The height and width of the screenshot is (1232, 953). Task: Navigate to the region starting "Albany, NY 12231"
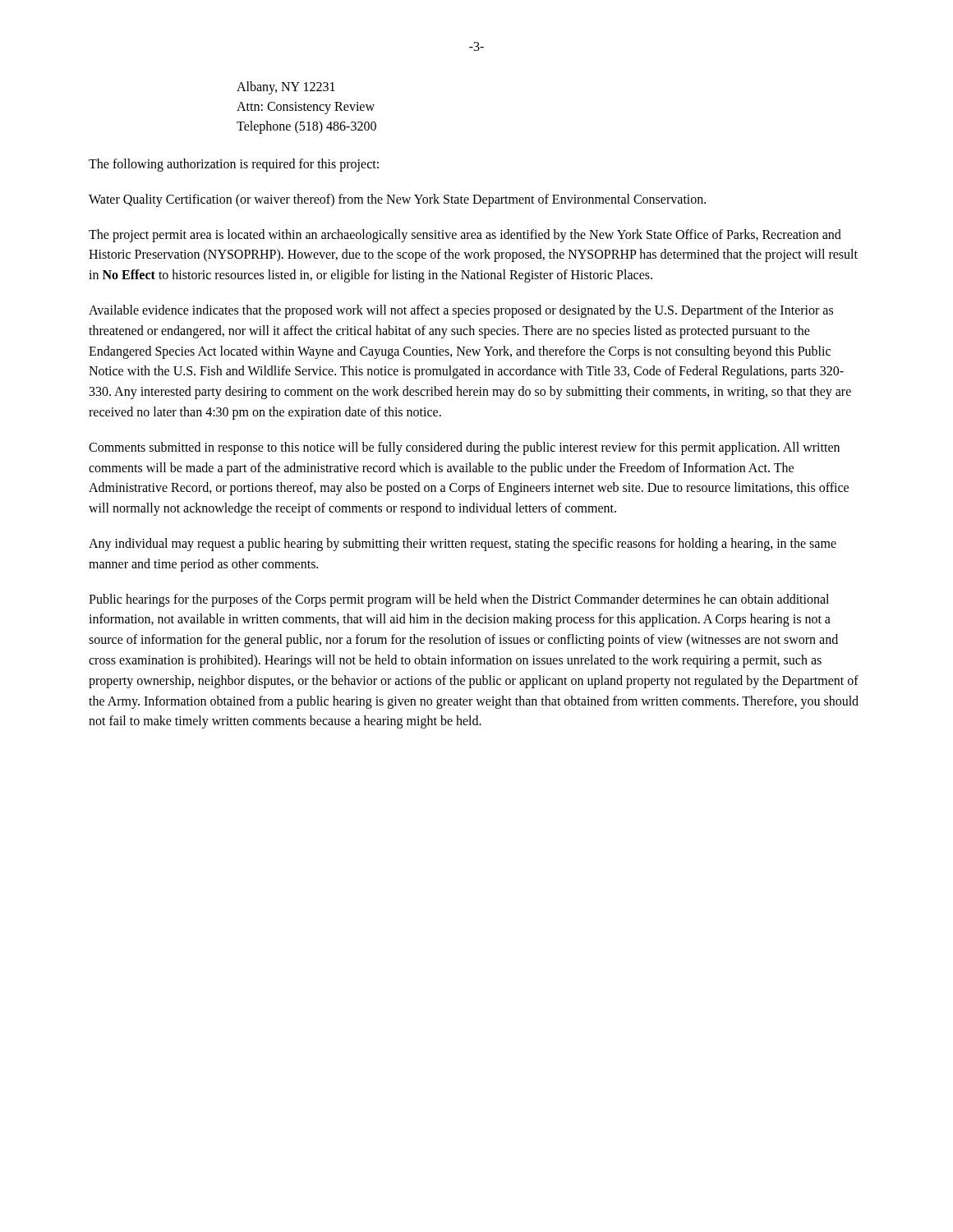307,106
